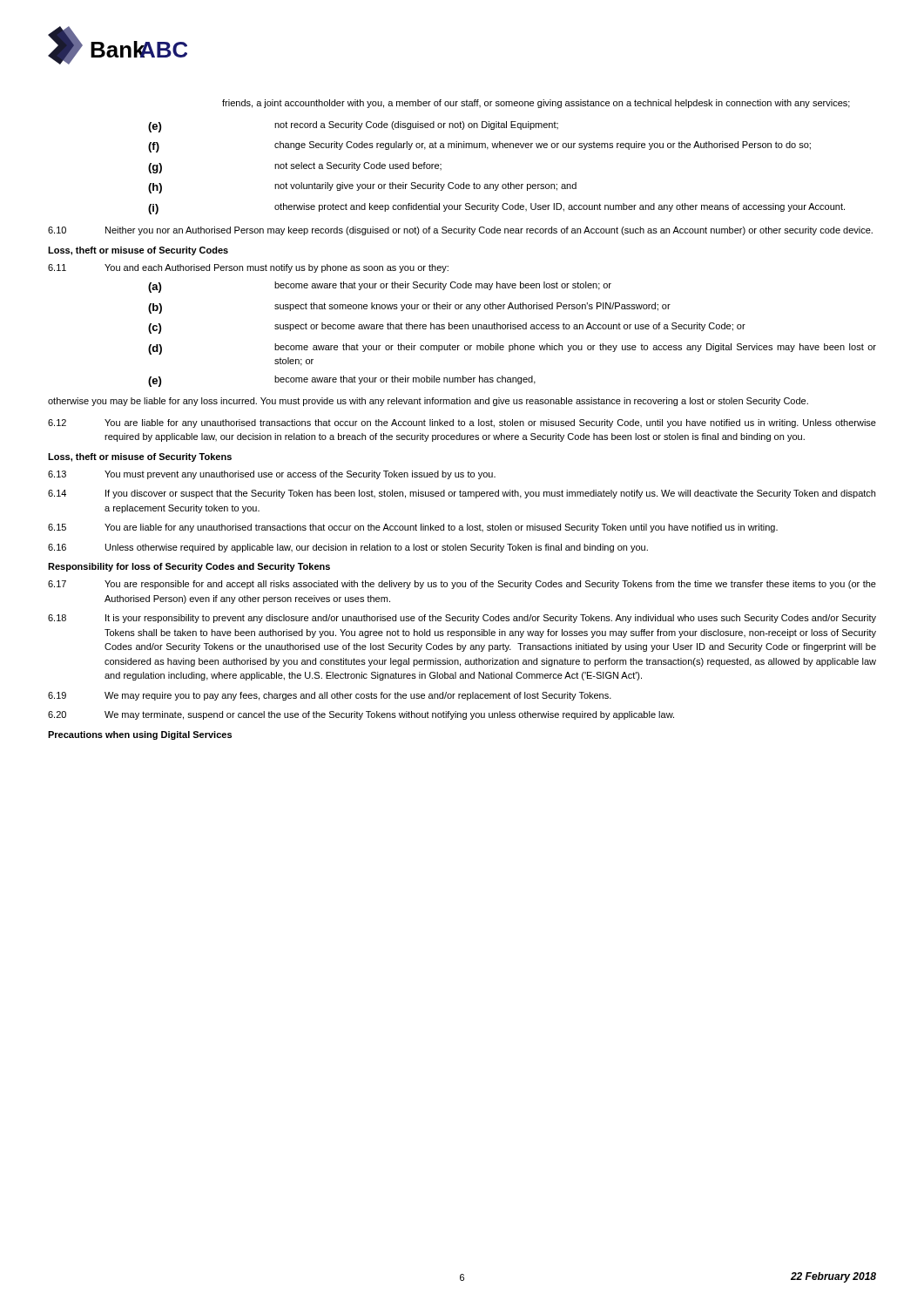Image resolution: width=924 pixels, height=1307 pixels.
Task: Find the block on this page that starts "otherwise you may"
Action: [x=428, y=401]
